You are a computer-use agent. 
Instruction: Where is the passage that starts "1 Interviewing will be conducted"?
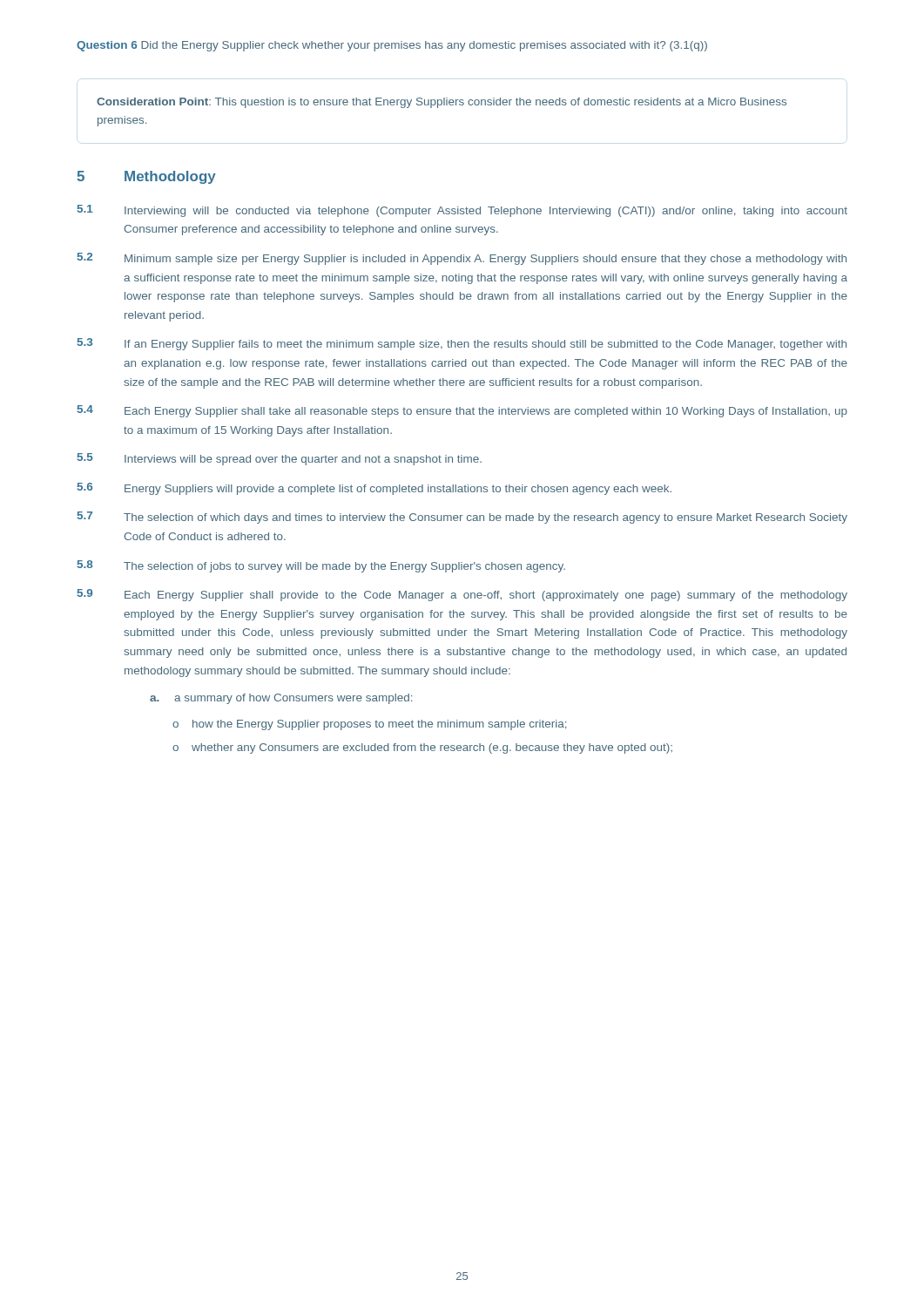[462, 220]
